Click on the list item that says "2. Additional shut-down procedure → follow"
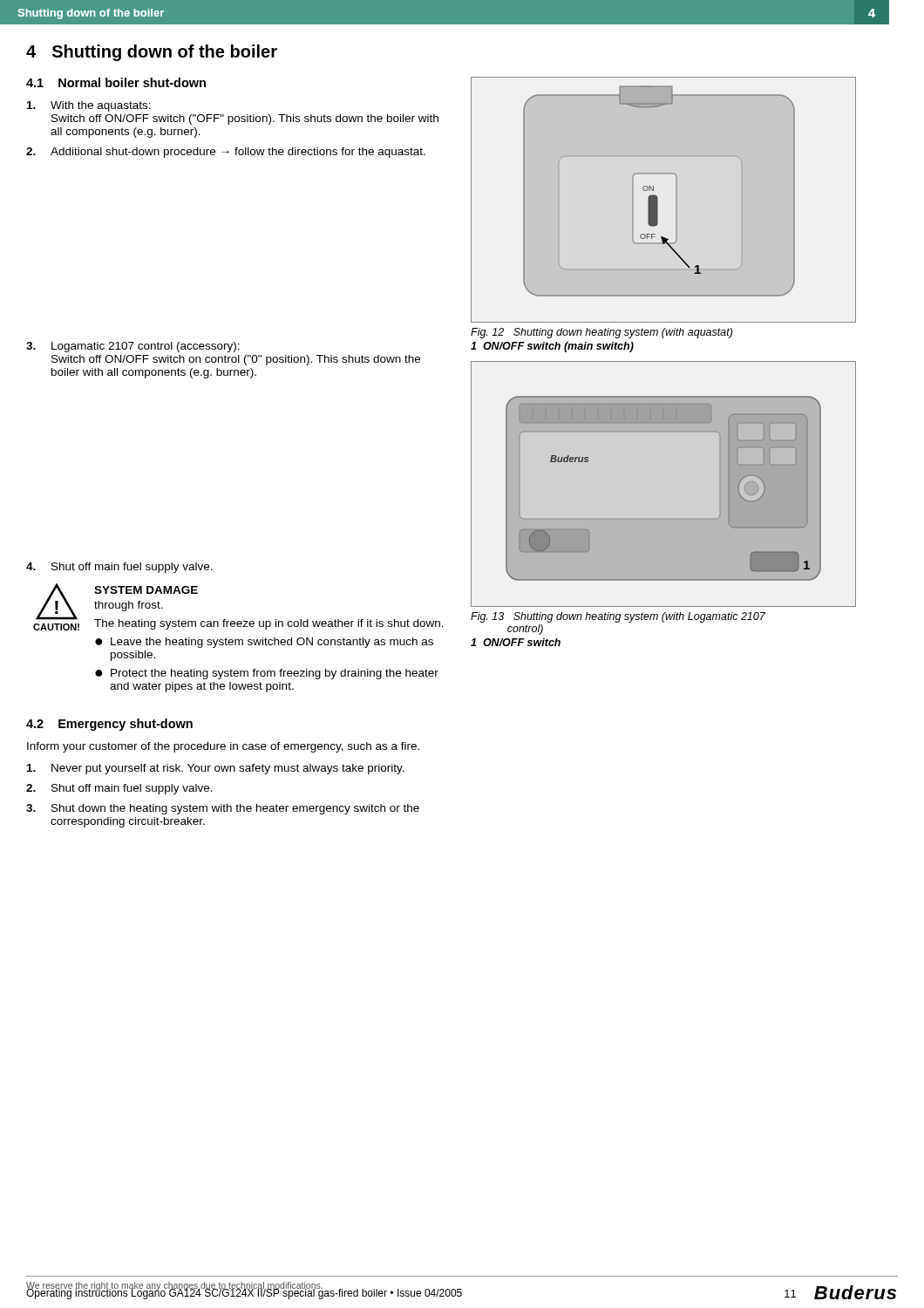The image size is (924, 1308). click(235, 151)
